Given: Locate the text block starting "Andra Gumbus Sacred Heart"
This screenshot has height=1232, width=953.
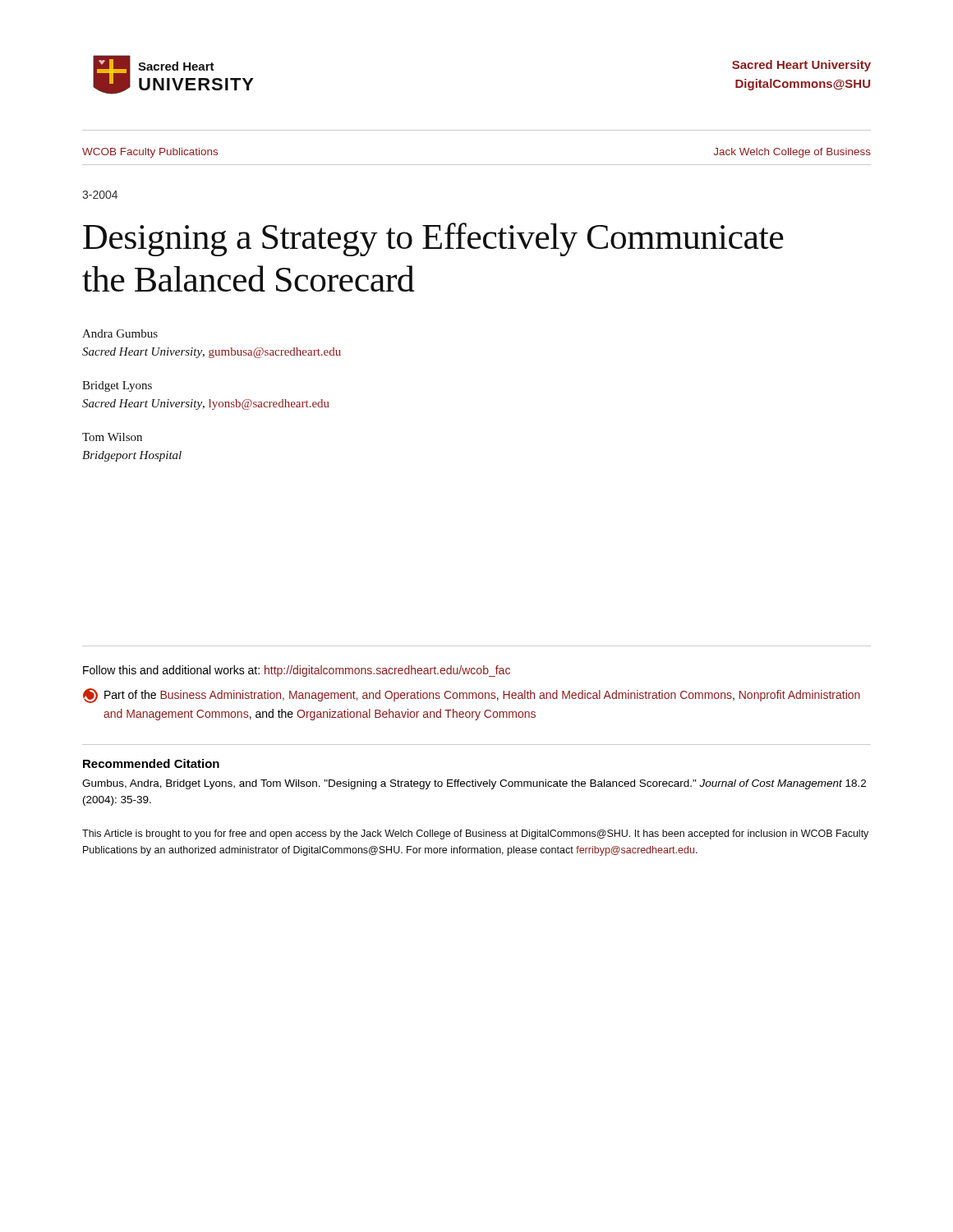Looking at the screenshot, I should 212,343.
